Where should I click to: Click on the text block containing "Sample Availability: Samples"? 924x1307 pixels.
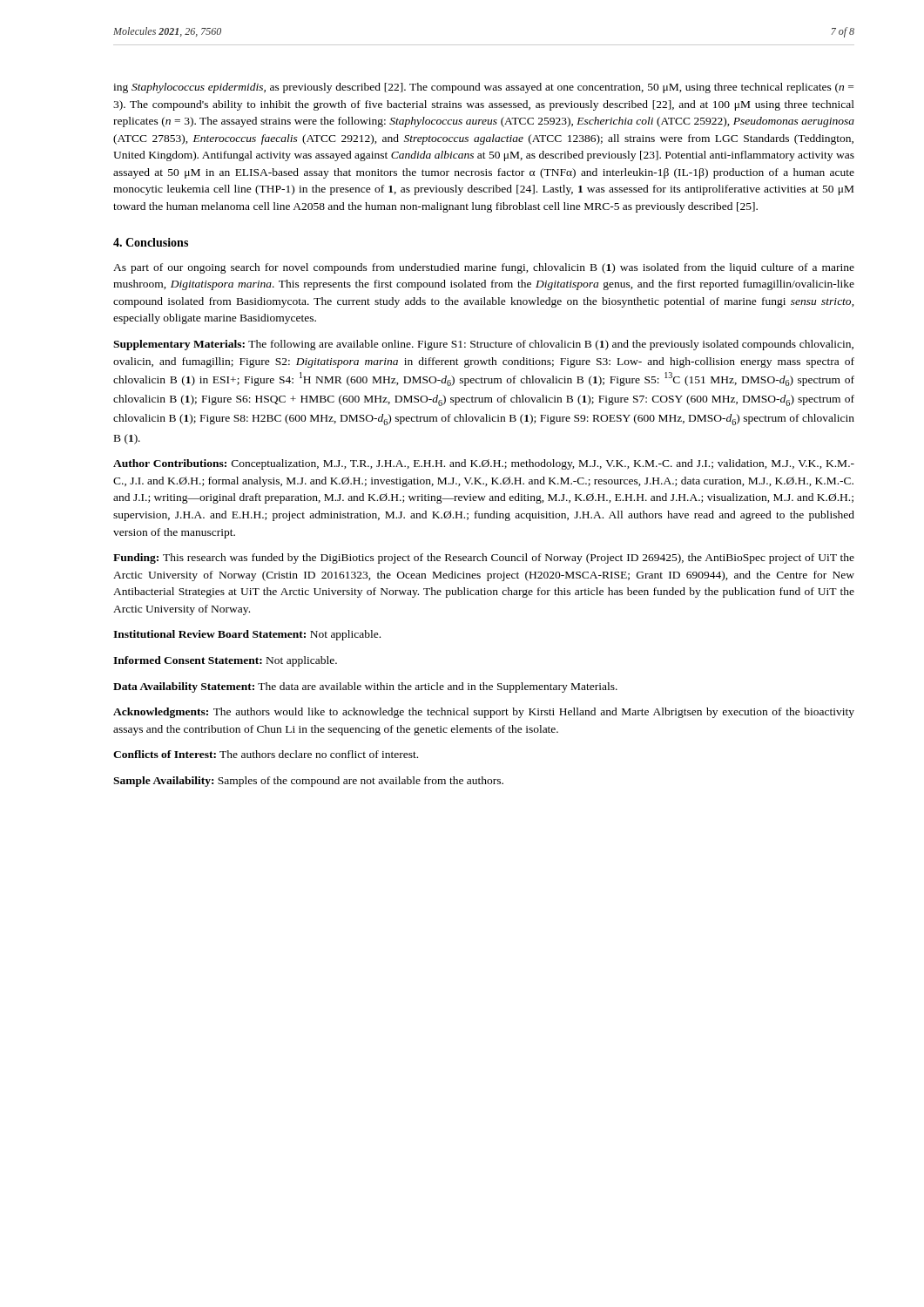(x=484, y=780)
